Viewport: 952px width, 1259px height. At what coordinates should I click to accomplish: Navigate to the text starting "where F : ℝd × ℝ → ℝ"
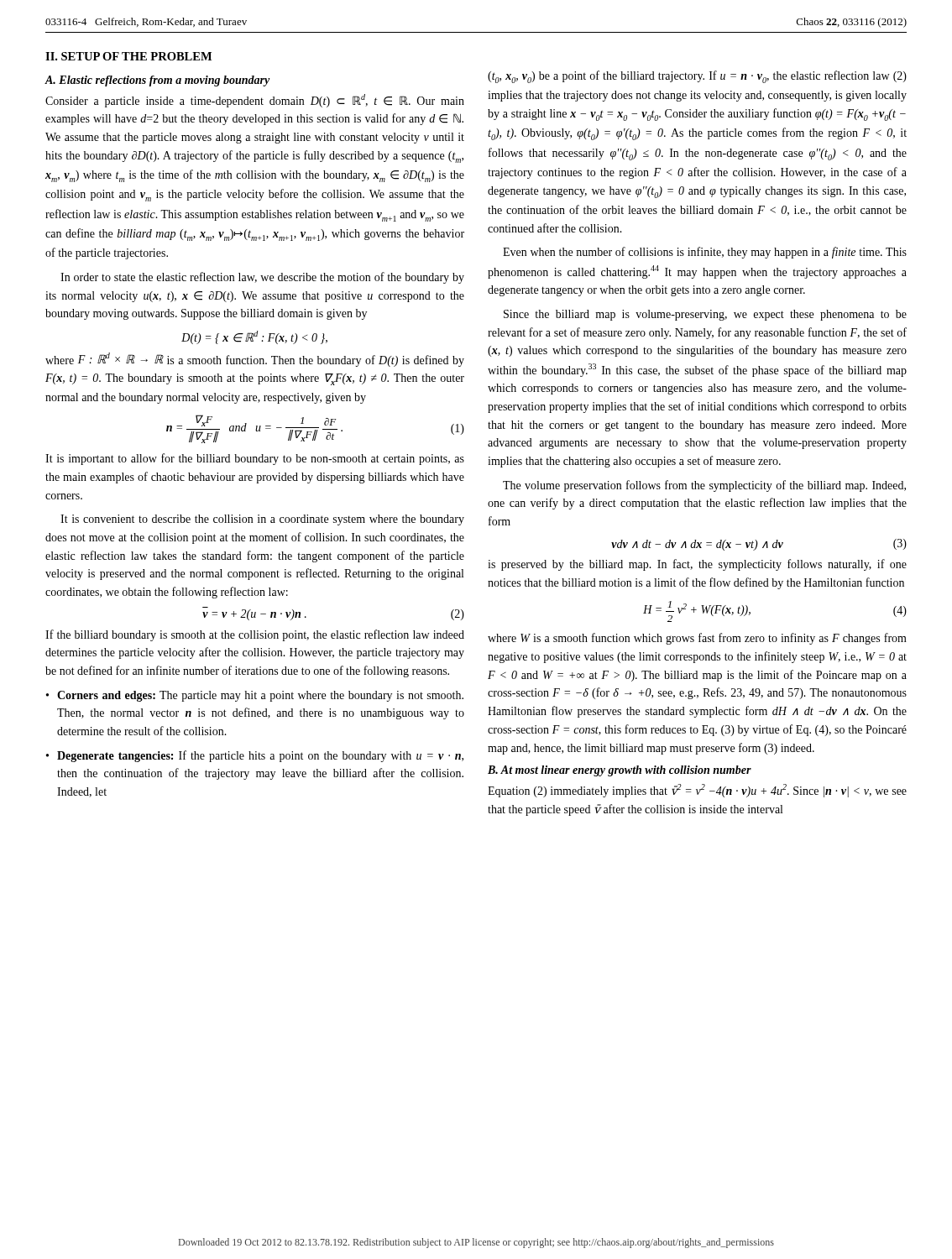click(x=255, y=378)
